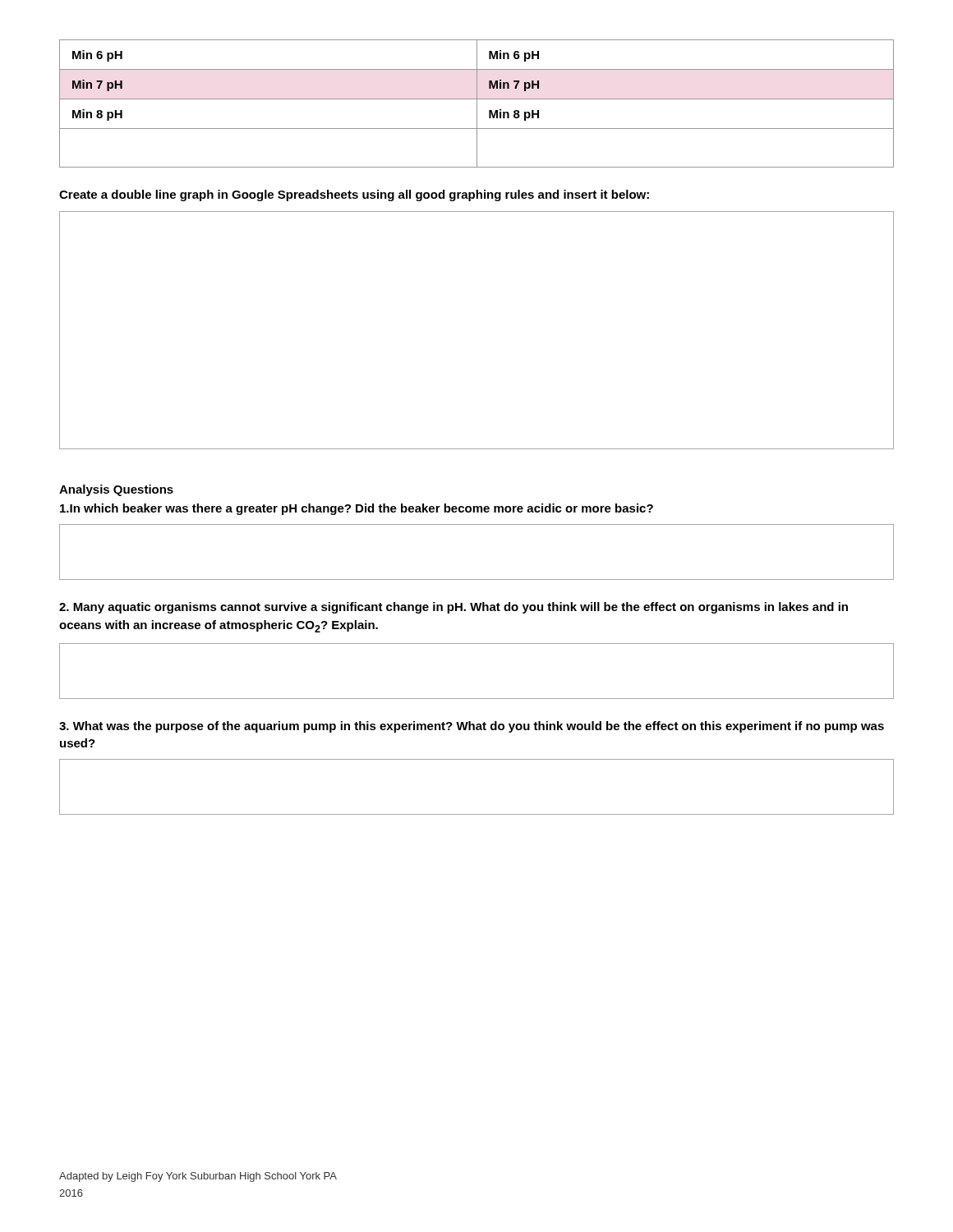Viewport: 953px width, 1232px height.
Task: Select the table that reads "Min 6 pH"
Action: click(x=476, y=103)
